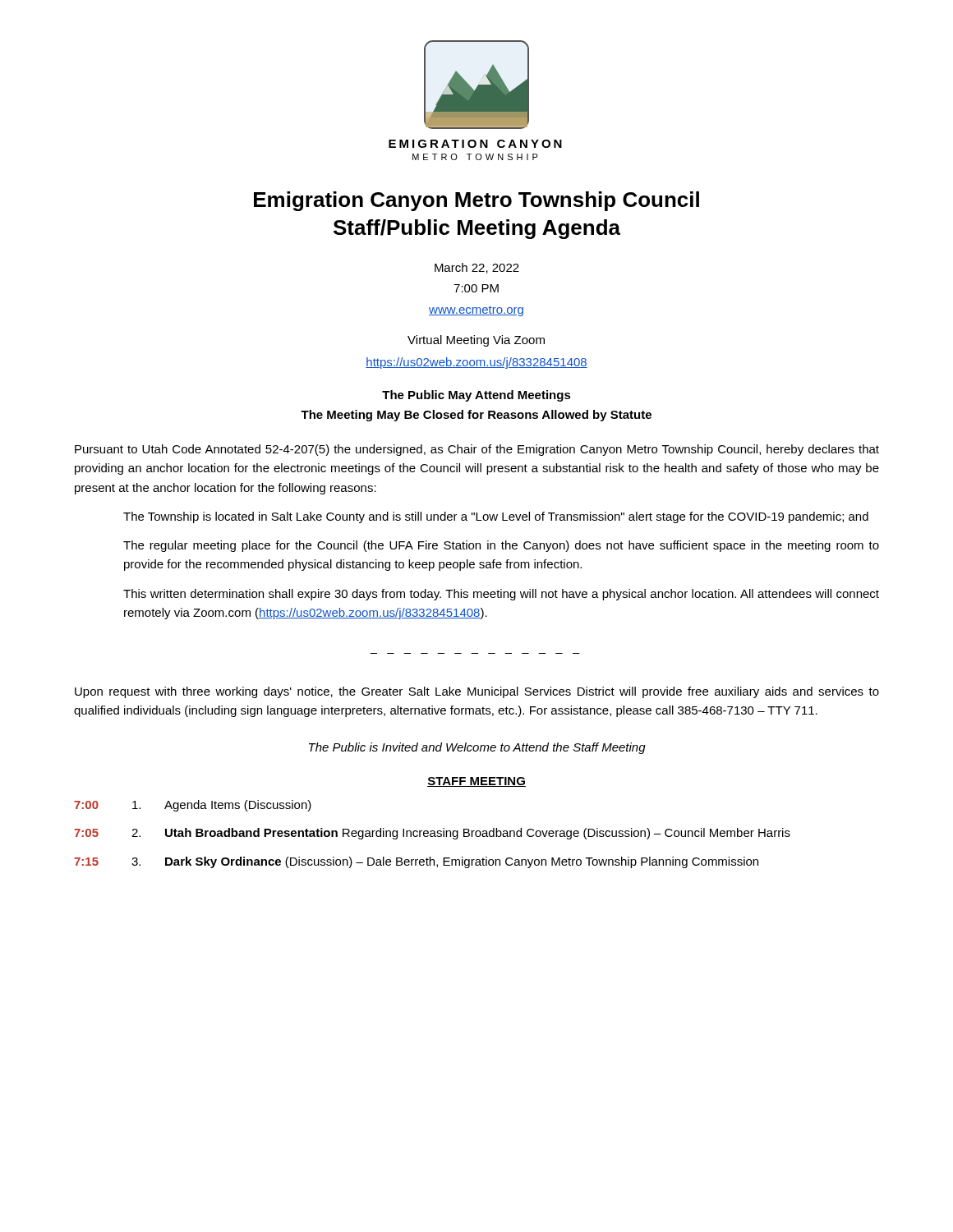Point to the block beginning "The regular meeting"
Image resolution: width=953 pixels, height=1232 pixels.
501,555
